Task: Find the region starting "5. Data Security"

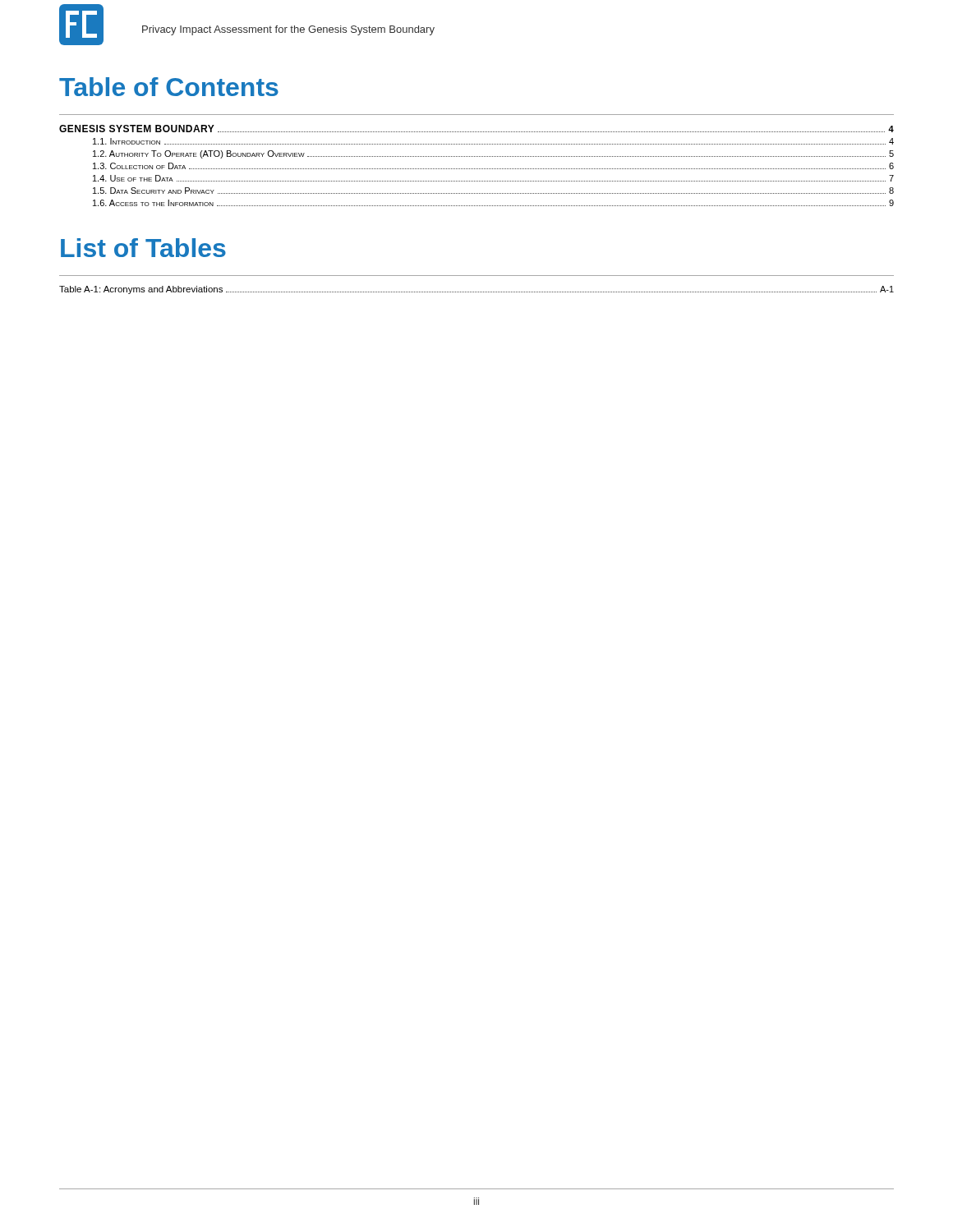Action: coord(493,191)
